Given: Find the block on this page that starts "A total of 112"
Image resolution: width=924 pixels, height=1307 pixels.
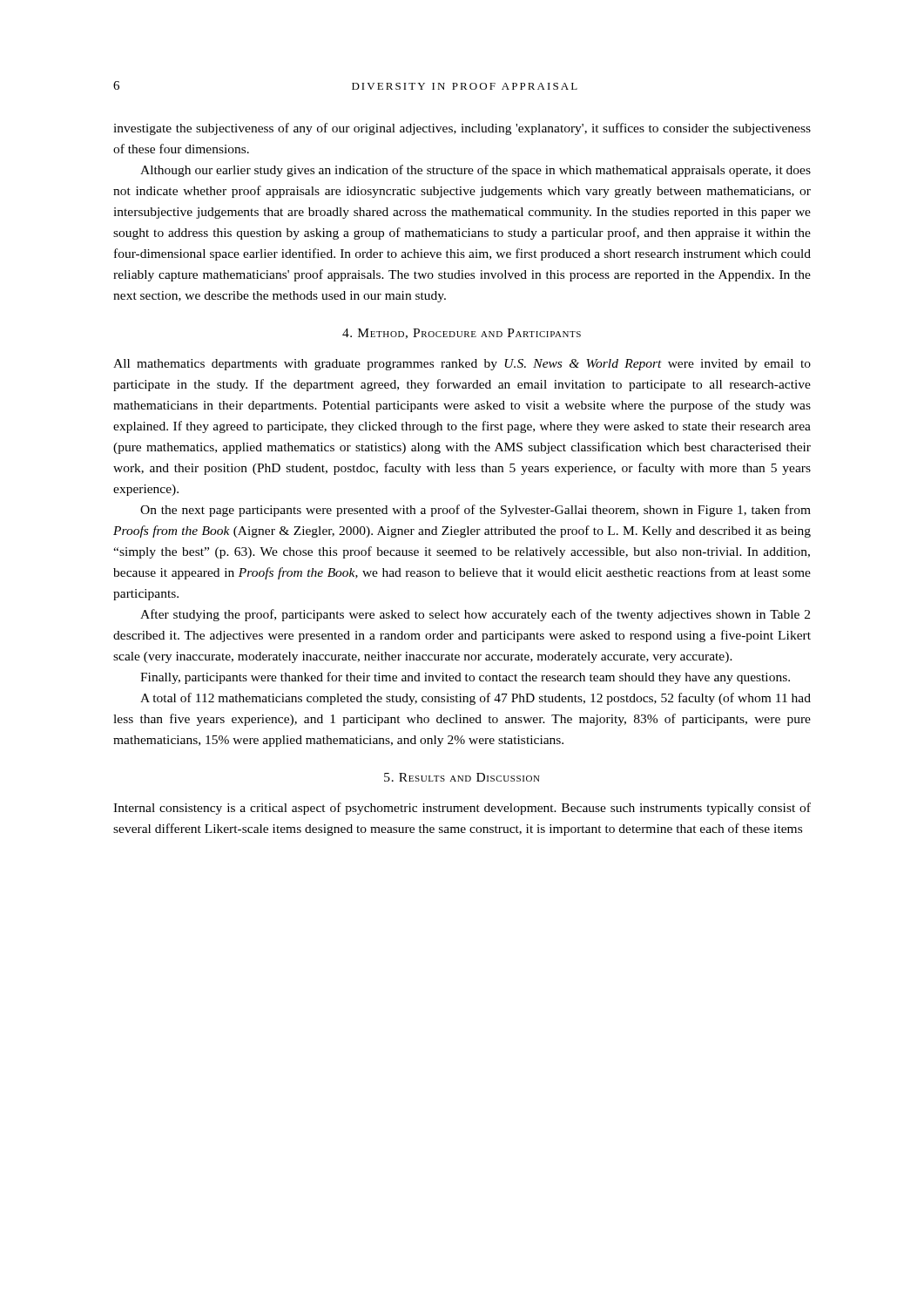Looking at the screenshot, I should pos(462,719).
